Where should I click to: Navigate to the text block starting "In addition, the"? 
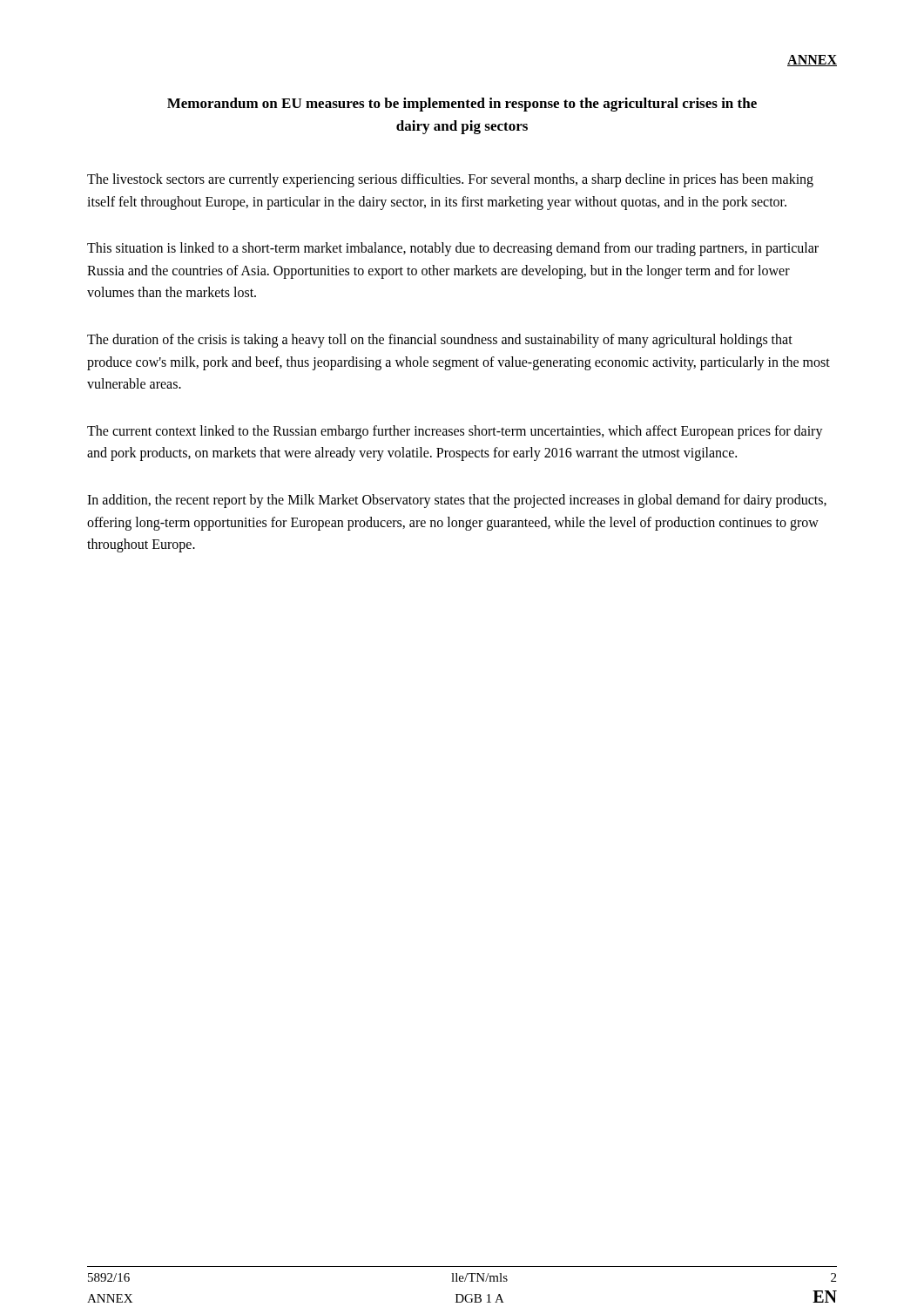(457, 522)
